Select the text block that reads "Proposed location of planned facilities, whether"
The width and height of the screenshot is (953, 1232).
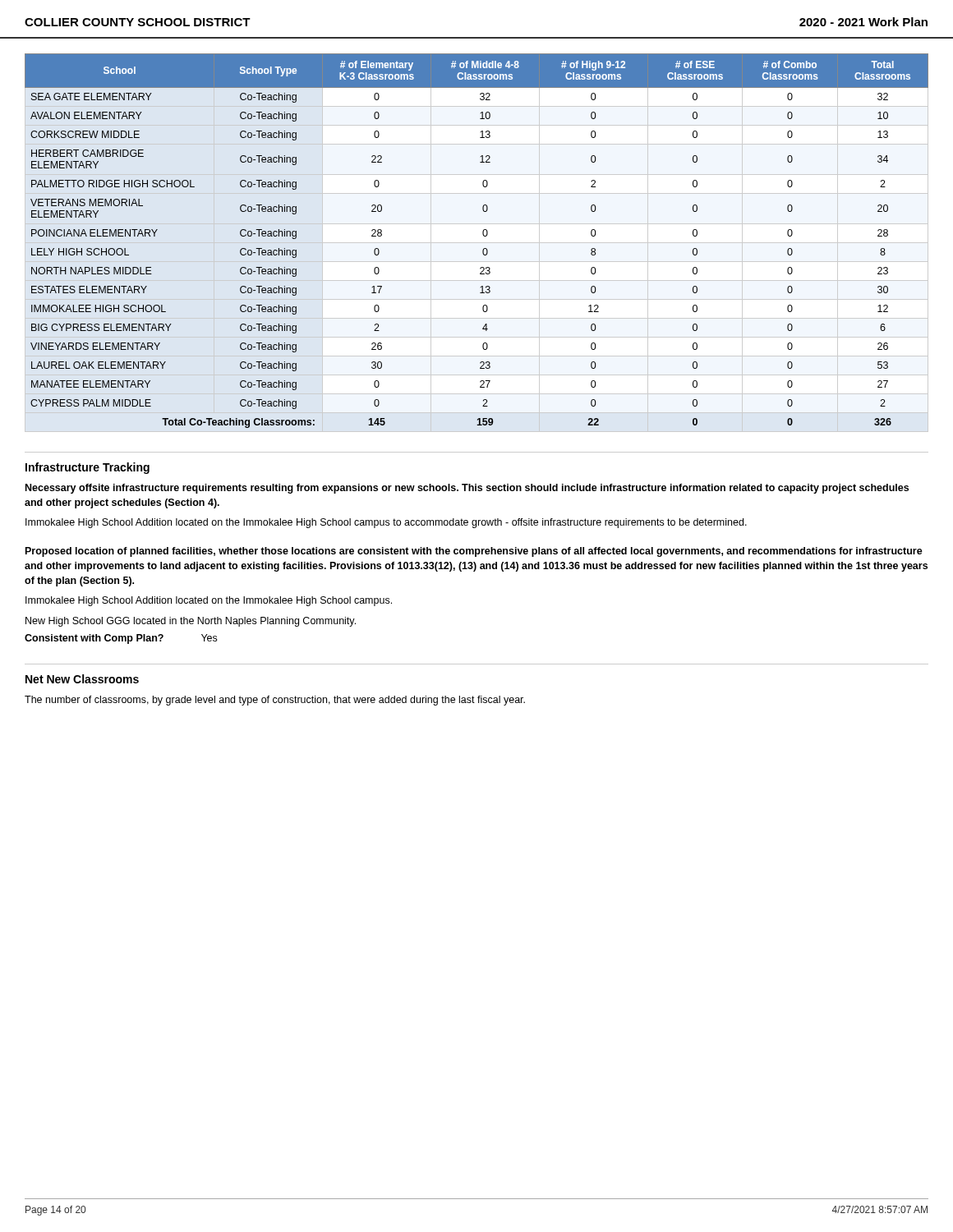(x=476, y=566)
